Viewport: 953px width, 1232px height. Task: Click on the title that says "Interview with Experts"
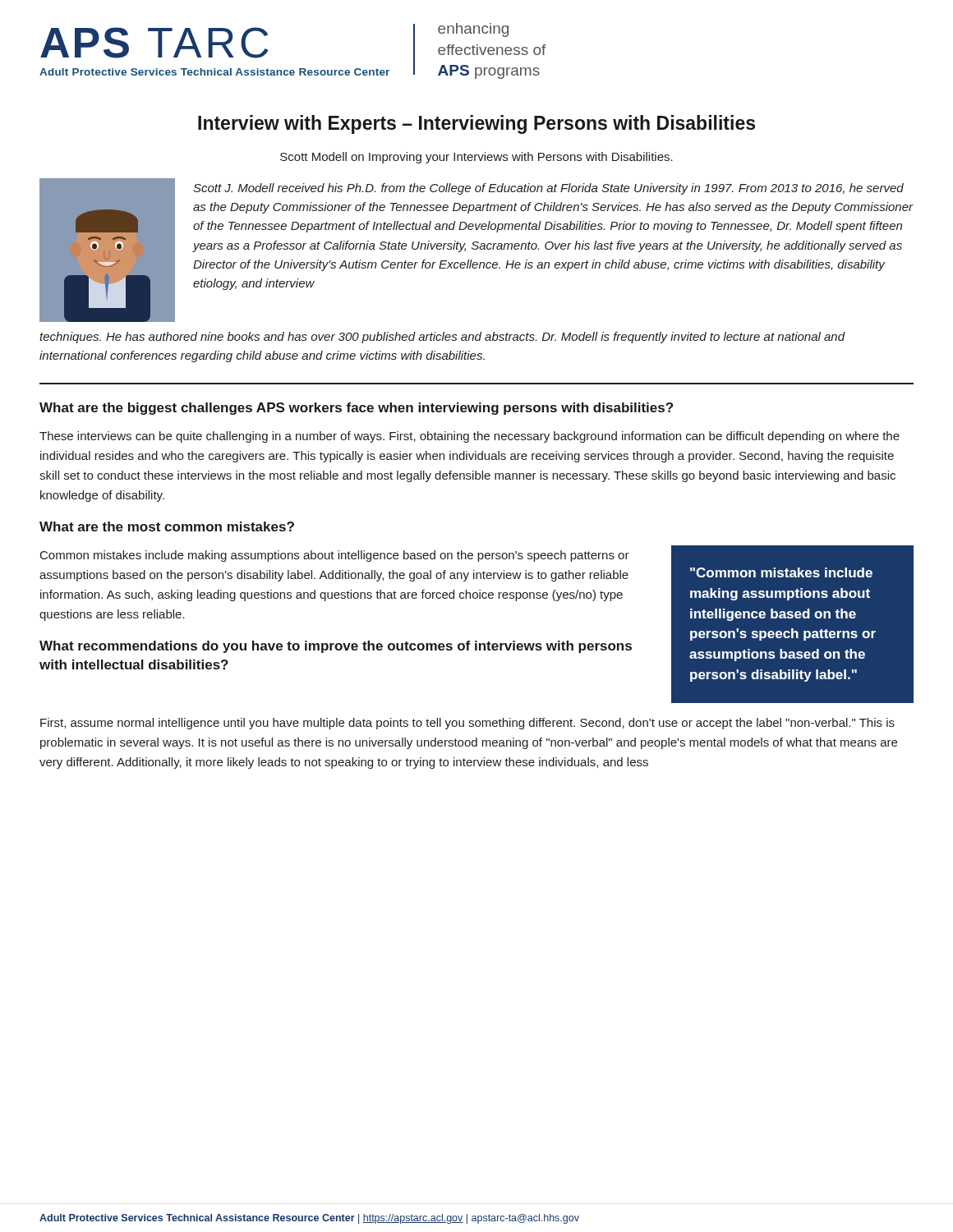pyautogui.click(x=476, y=123)
